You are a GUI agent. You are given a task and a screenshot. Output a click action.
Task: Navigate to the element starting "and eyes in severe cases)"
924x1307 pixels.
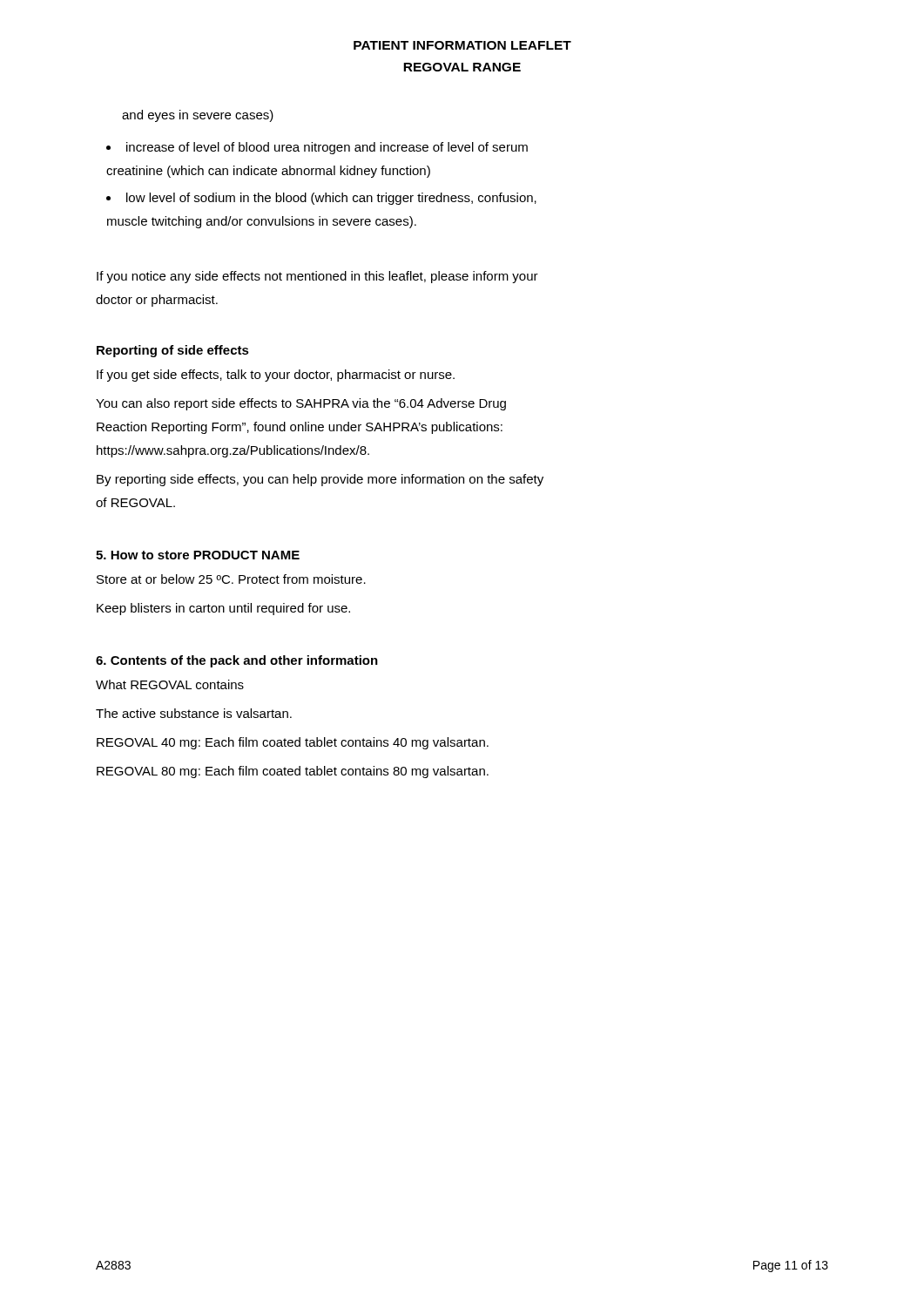[198, 114]
